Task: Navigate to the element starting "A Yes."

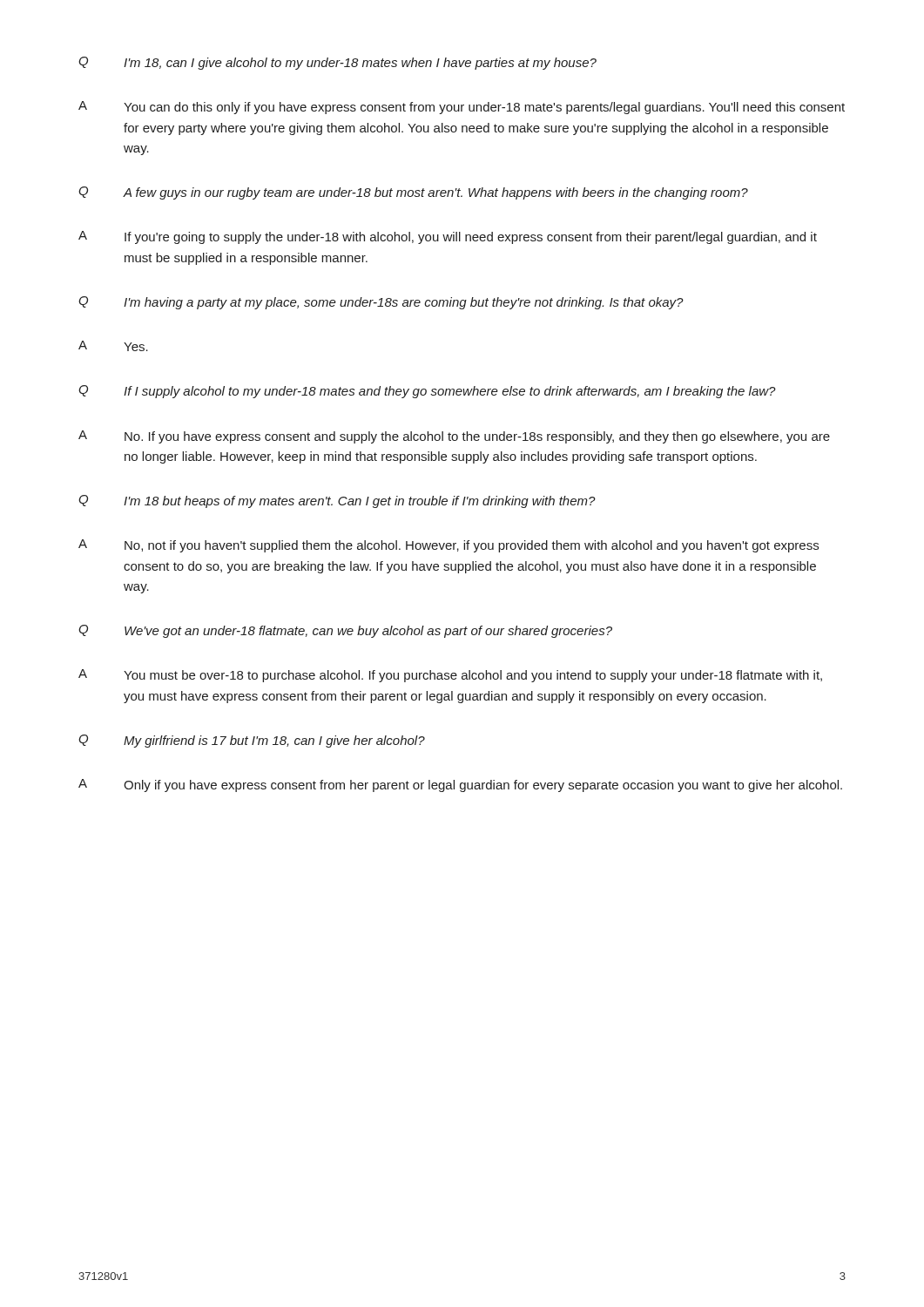Action: 134,345
